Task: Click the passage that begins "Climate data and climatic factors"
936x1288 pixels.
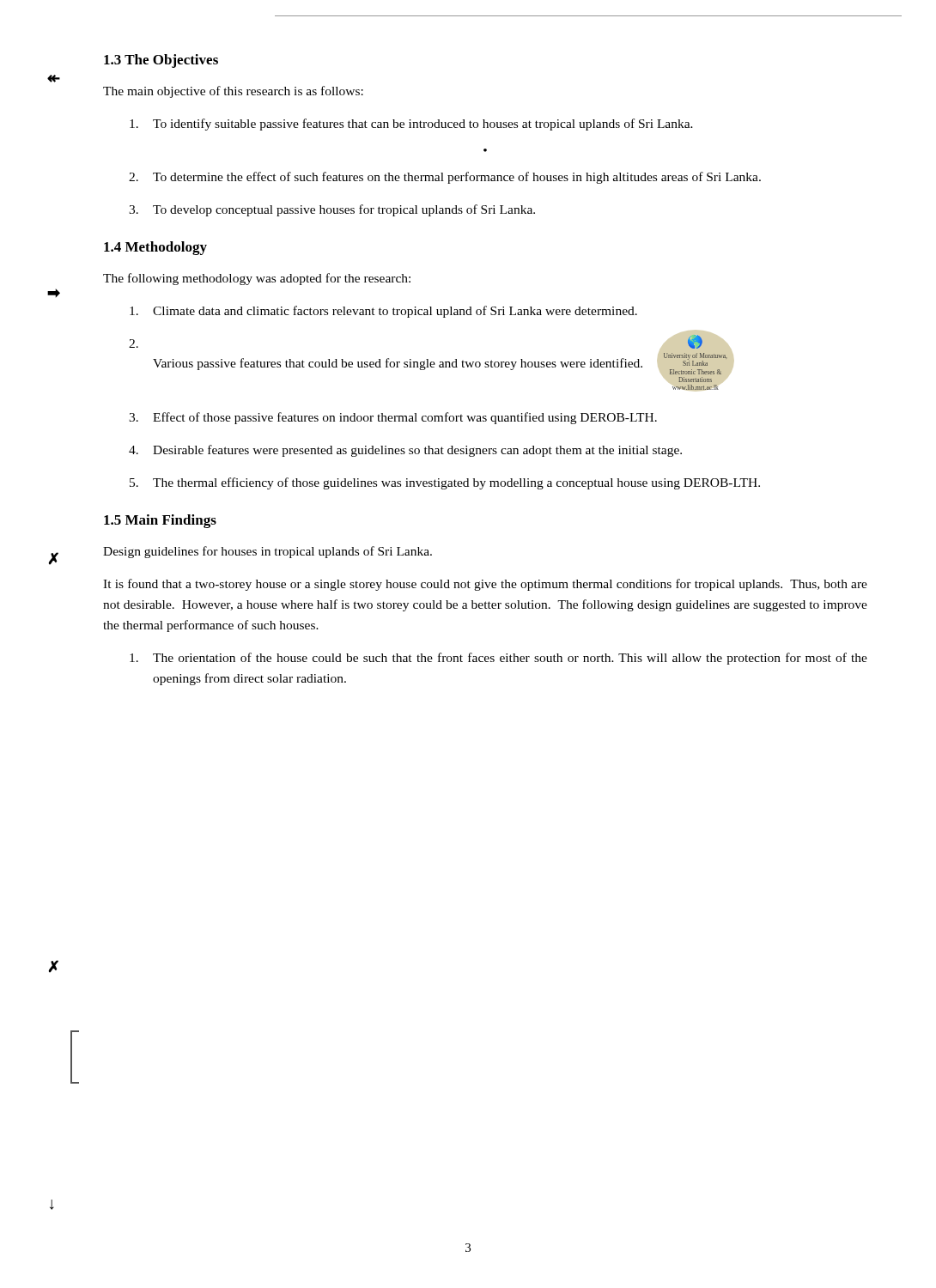Action: pos(498,311)
